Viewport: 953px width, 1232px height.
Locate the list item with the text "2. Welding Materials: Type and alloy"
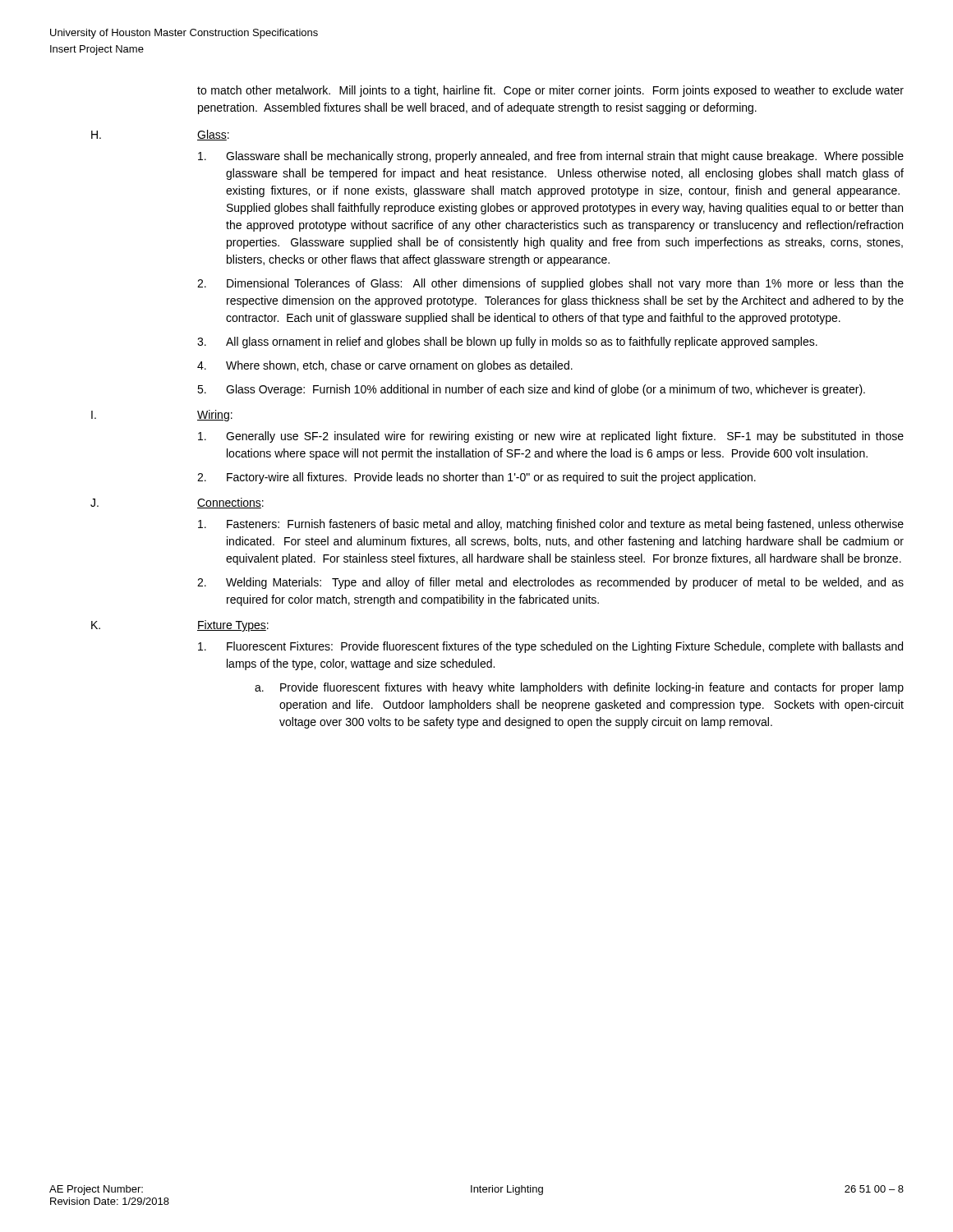(550, 591)
